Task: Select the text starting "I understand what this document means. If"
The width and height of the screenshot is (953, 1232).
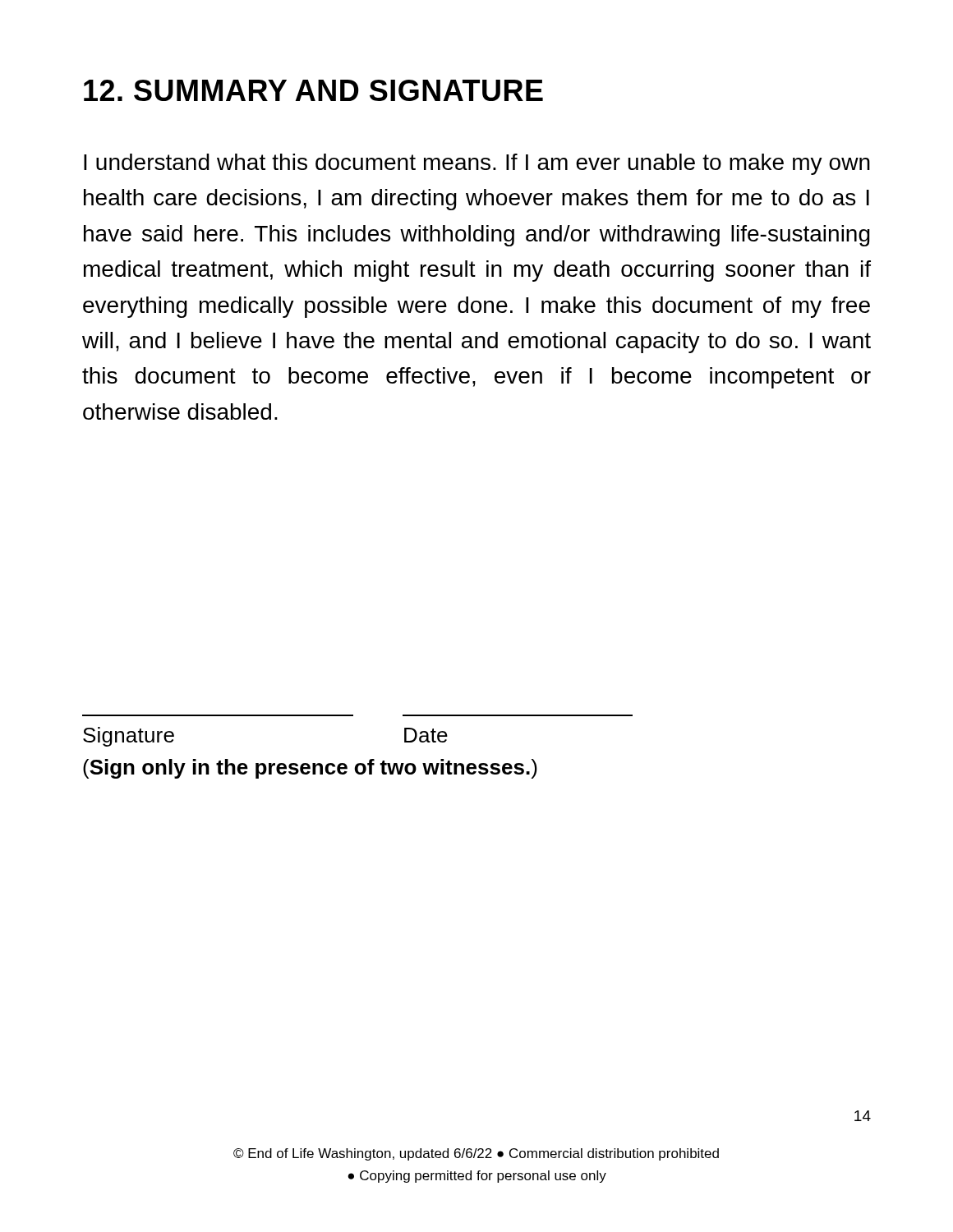Action: click(x=476, y=287)
